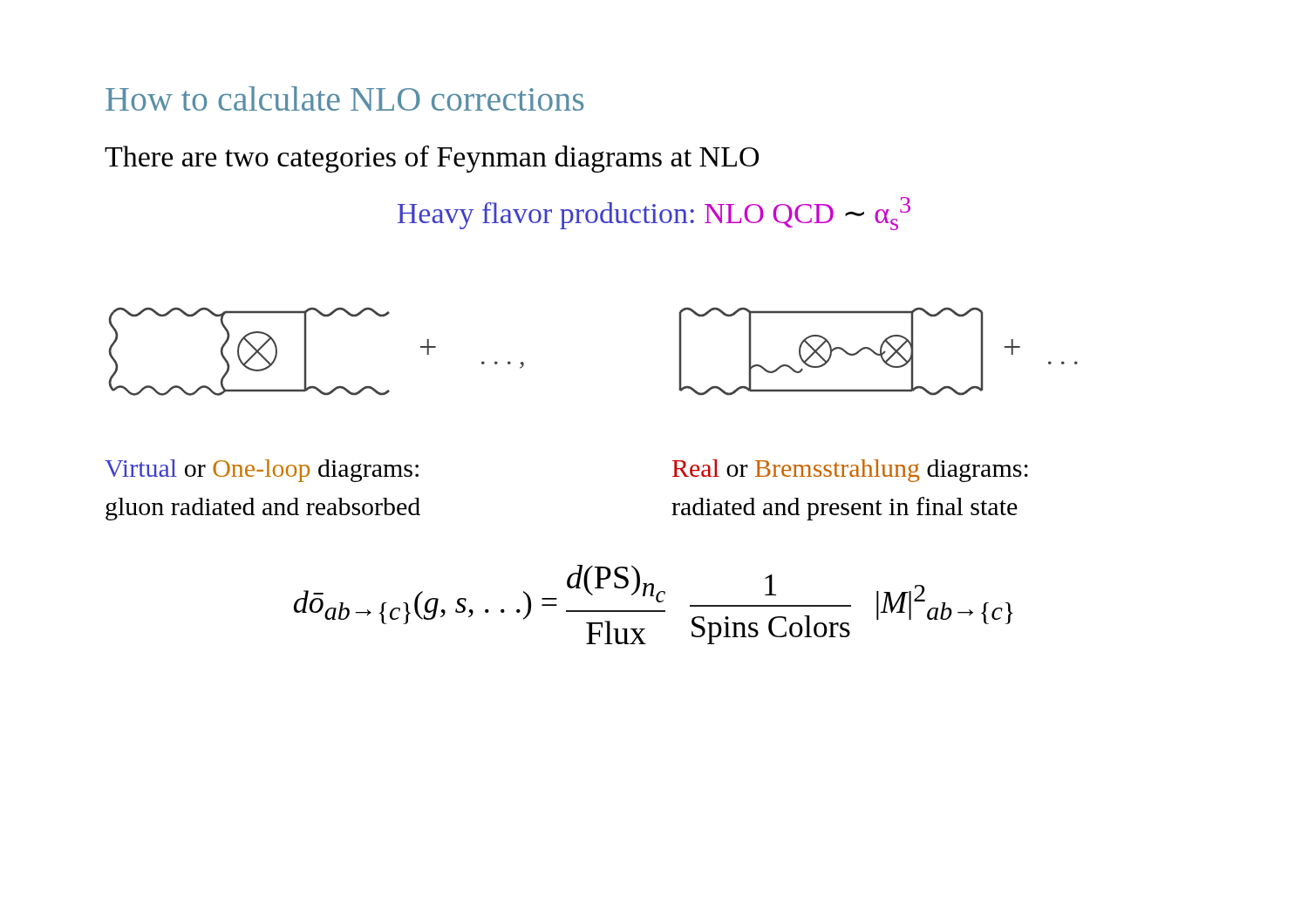Point to the element starting "Real or Bremsstrahlung diagrams: radiated and present"

point(851,487)
